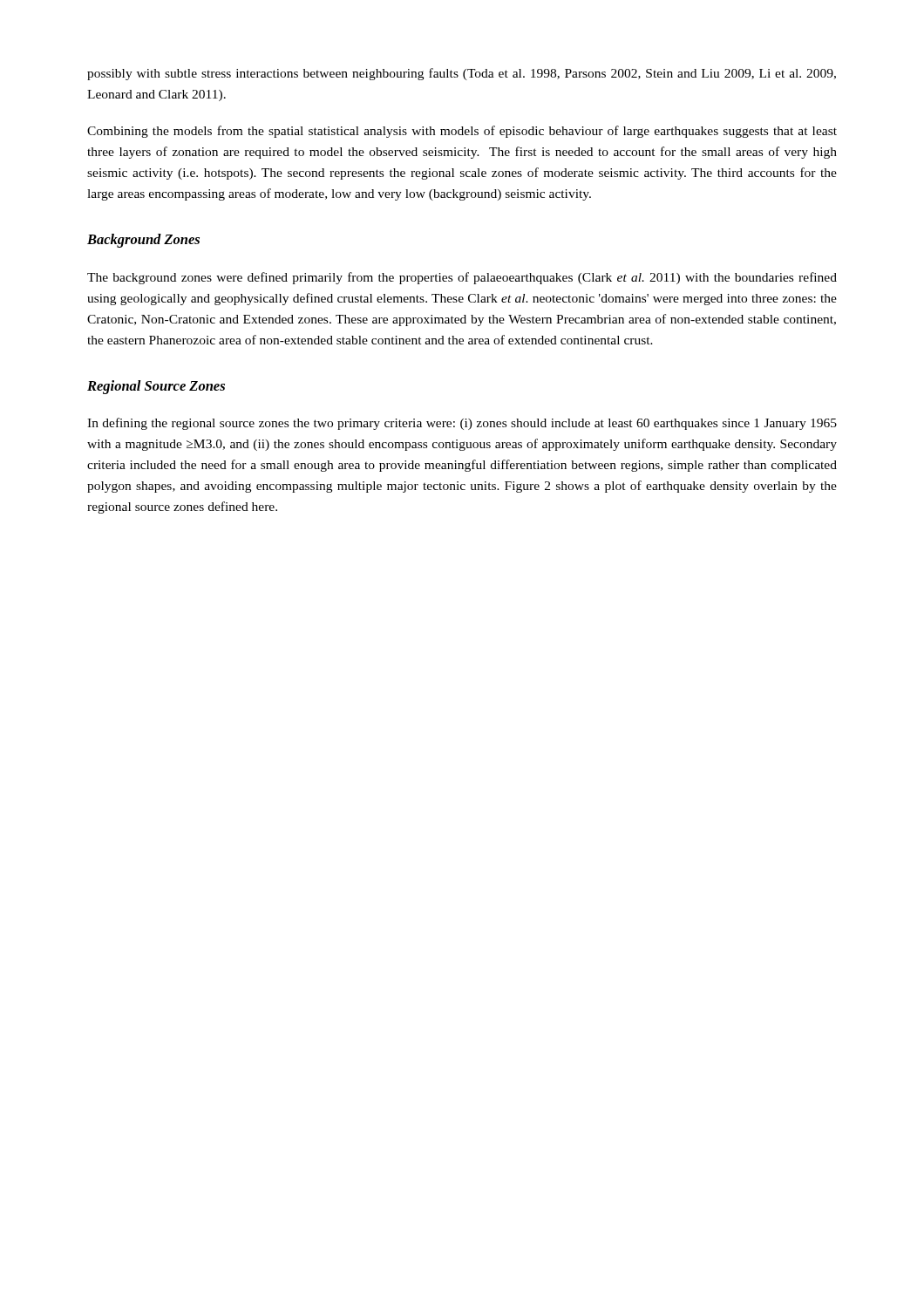The image size is (924, 1308).
Task: Find the region starting "possibly with subtle stress interactions between neighbouring faults"
Action: pyautogui.click(x=462, y=83)
